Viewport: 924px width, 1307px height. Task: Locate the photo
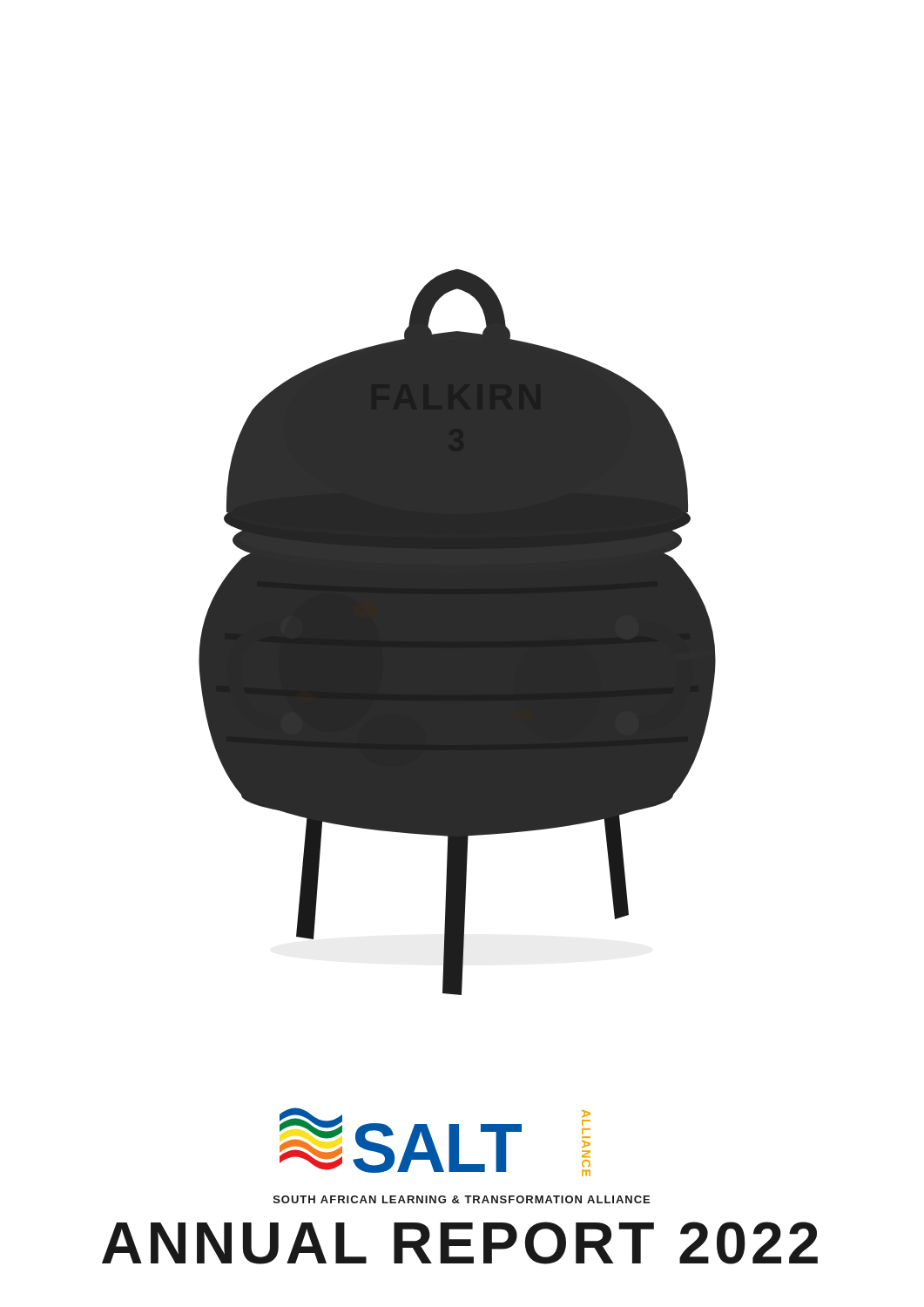pyautogui.click(x=462, y=505)
